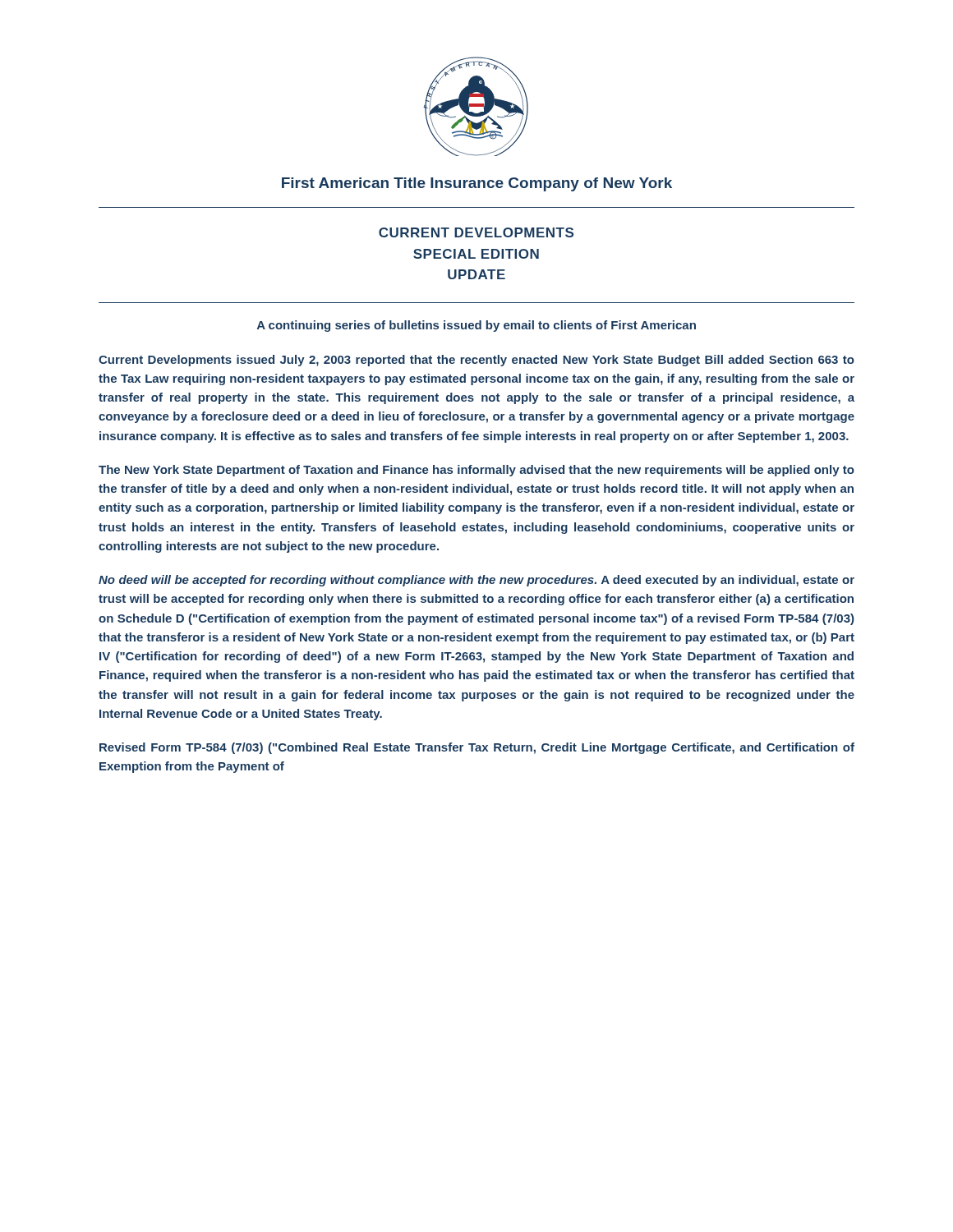
Task: Select the logo
Action: (476, 104)
